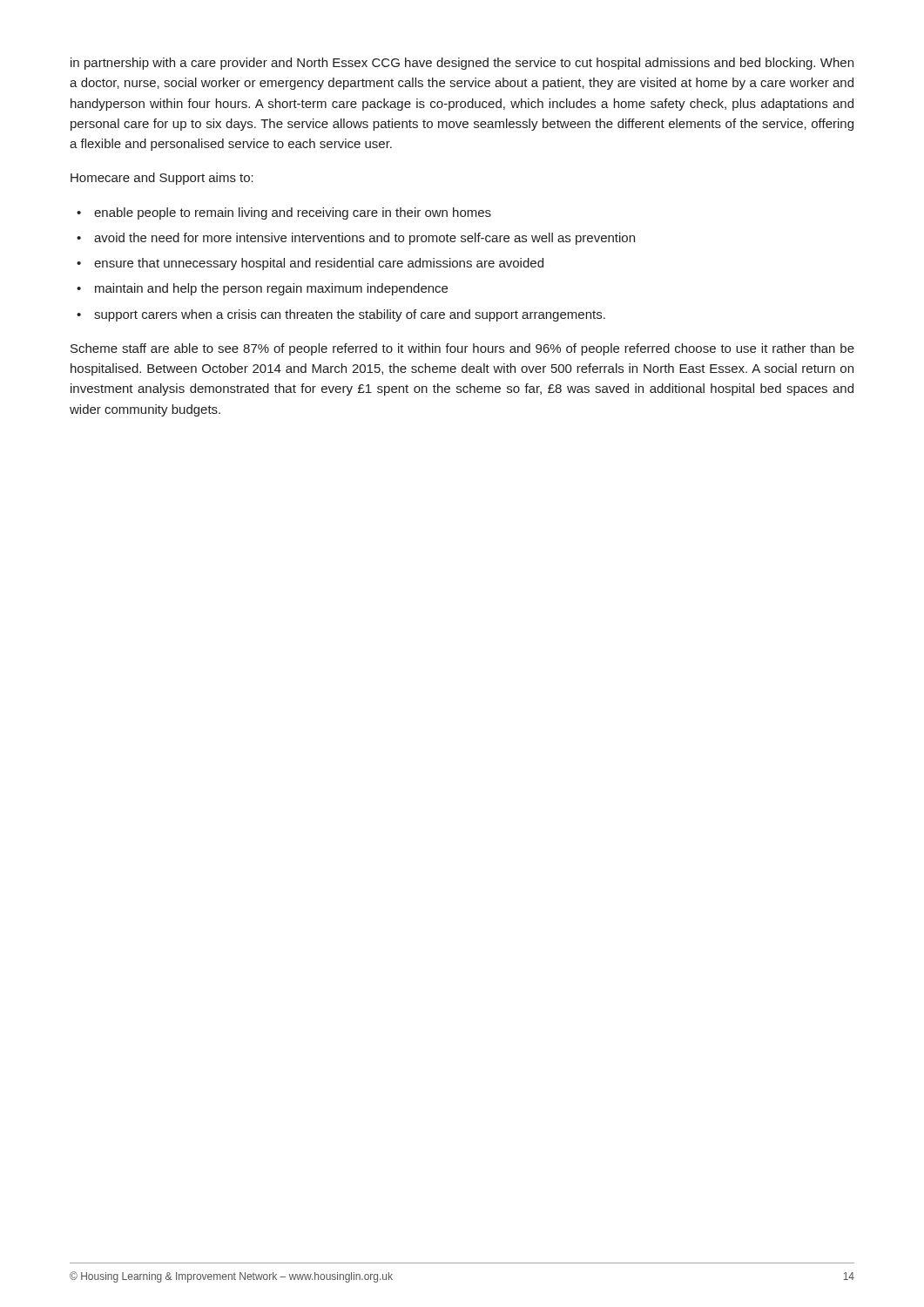Click on the list item that says "enable people to remain"
This screenshot has height=1307, width=924.
click(x=293, y=212)
